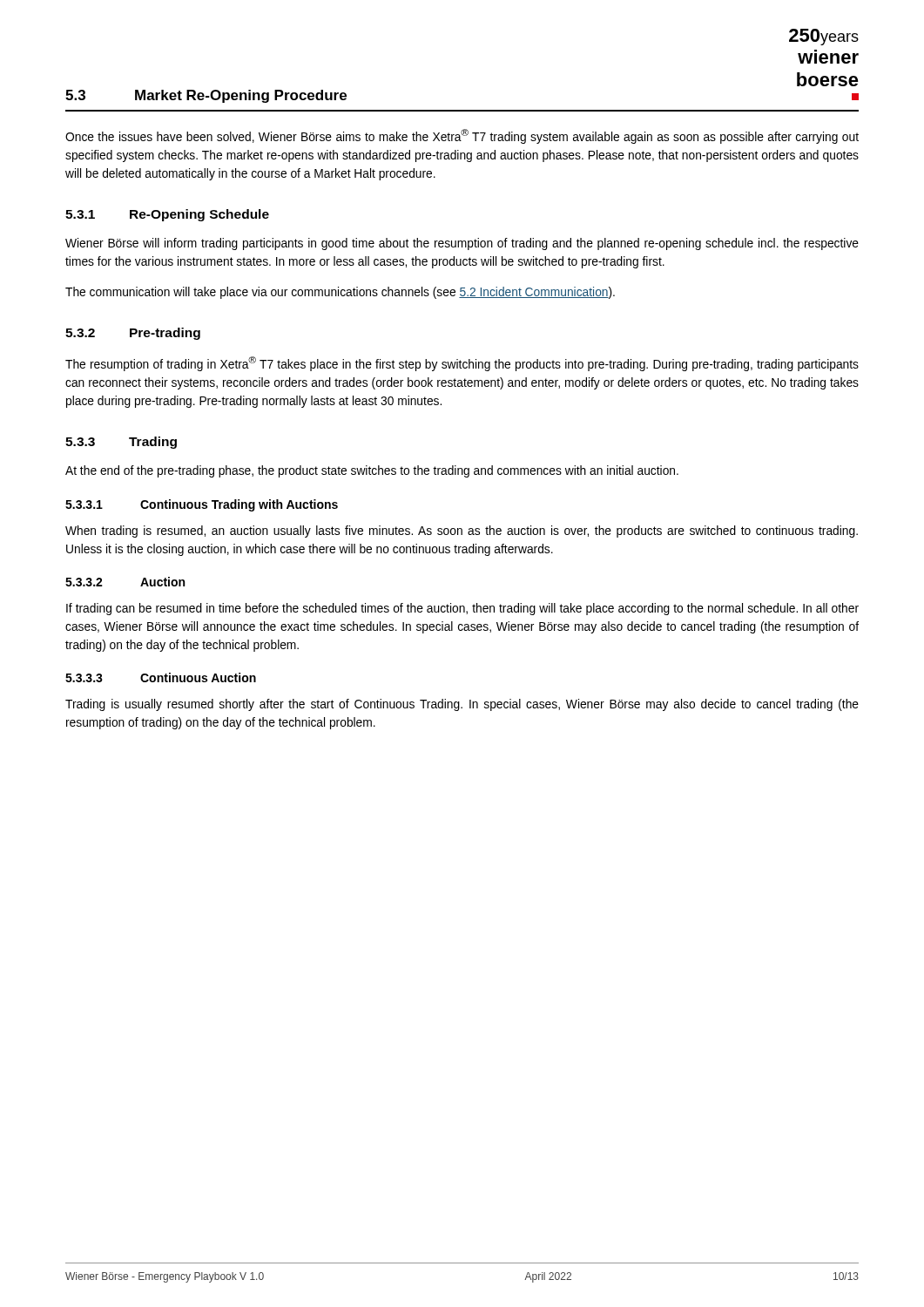Find "5.3 Market Re-Opening Procedure" on this page

(x=206, y=96)
